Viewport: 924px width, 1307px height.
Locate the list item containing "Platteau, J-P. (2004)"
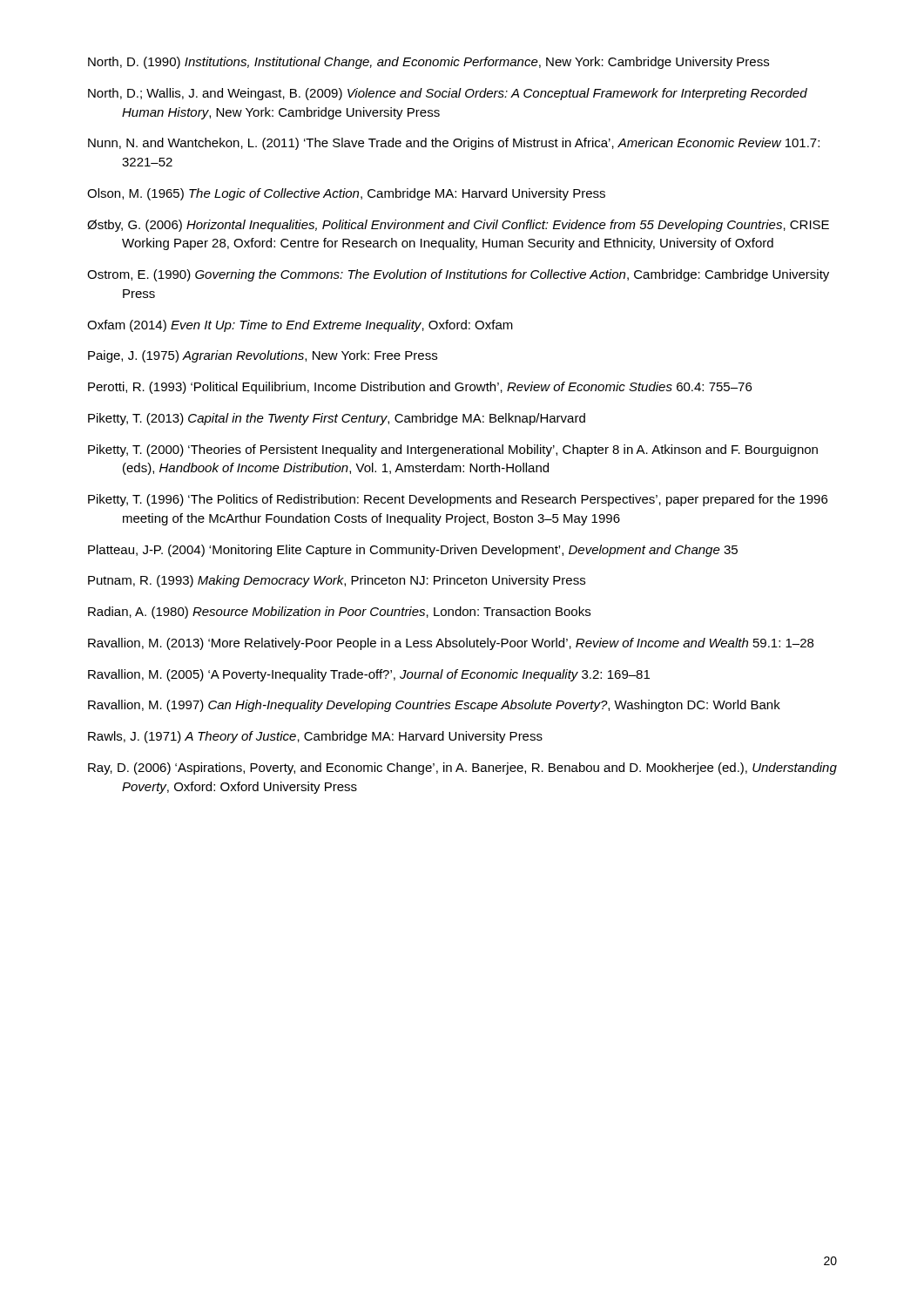pyautogui.click(x=462, y=549)
